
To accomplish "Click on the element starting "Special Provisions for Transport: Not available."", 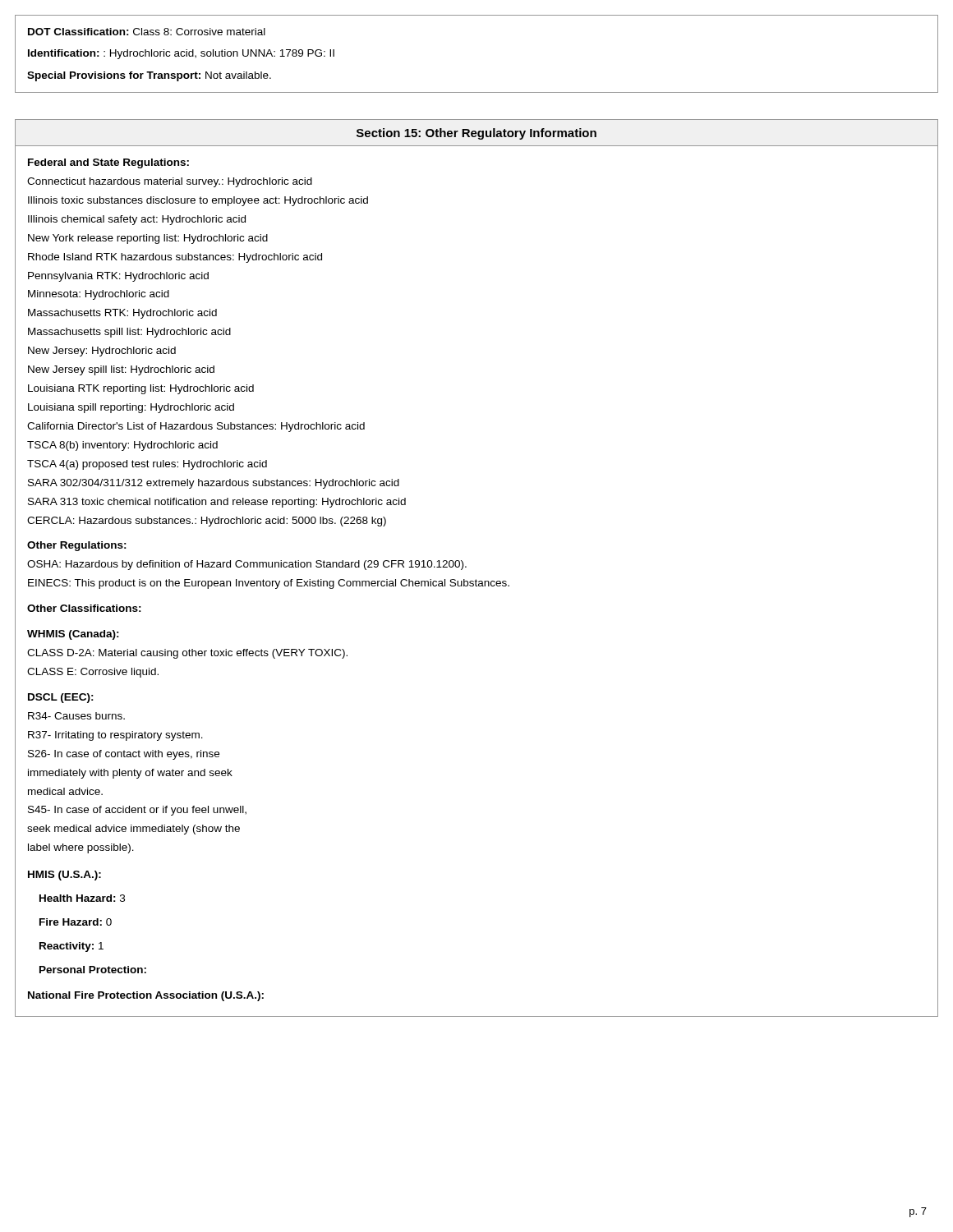I will [x=149, y=75].
